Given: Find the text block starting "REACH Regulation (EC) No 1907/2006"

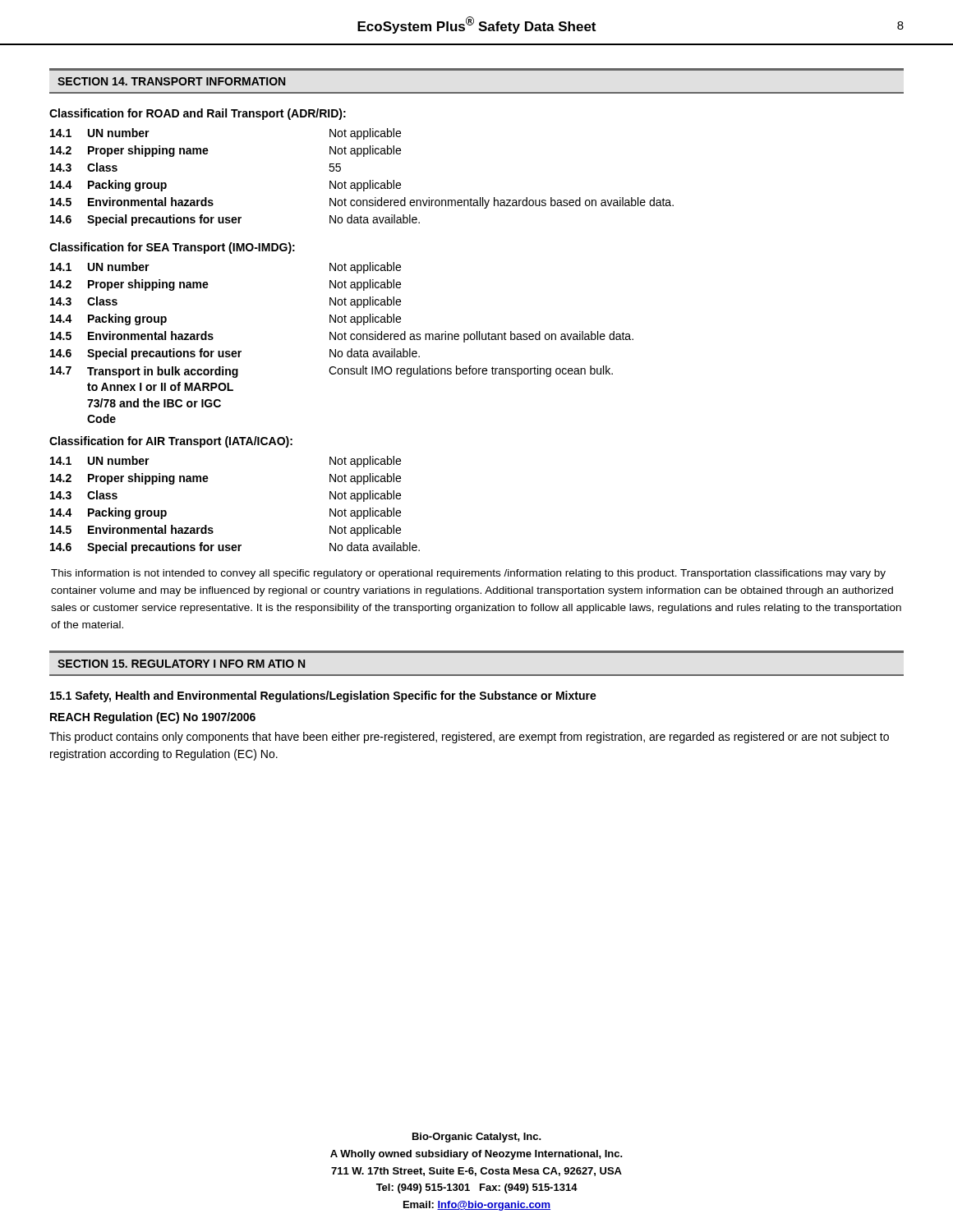Looking at the screenshot, I should click(153, 717).
